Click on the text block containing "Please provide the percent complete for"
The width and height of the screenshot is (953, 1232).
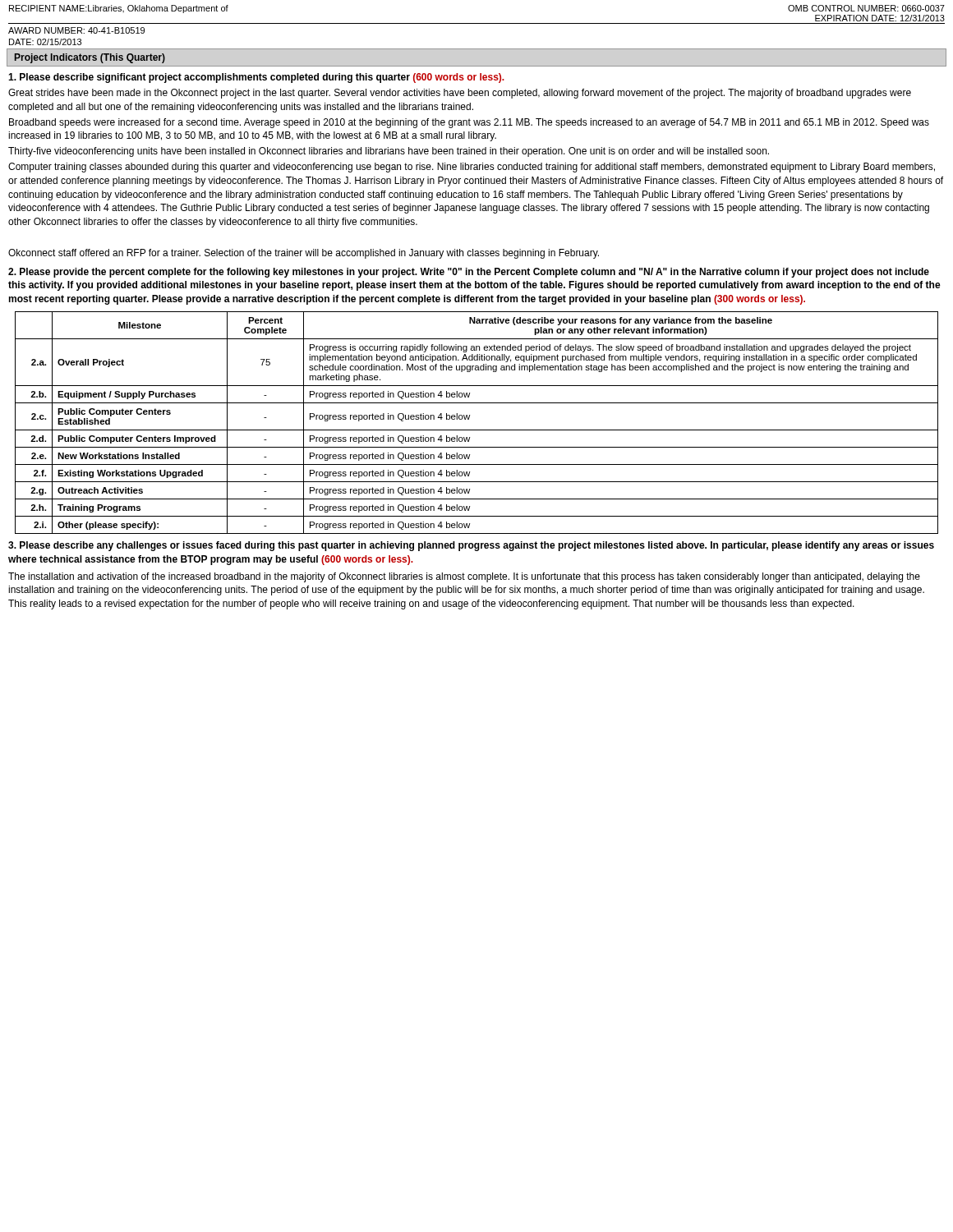[476, 286]
